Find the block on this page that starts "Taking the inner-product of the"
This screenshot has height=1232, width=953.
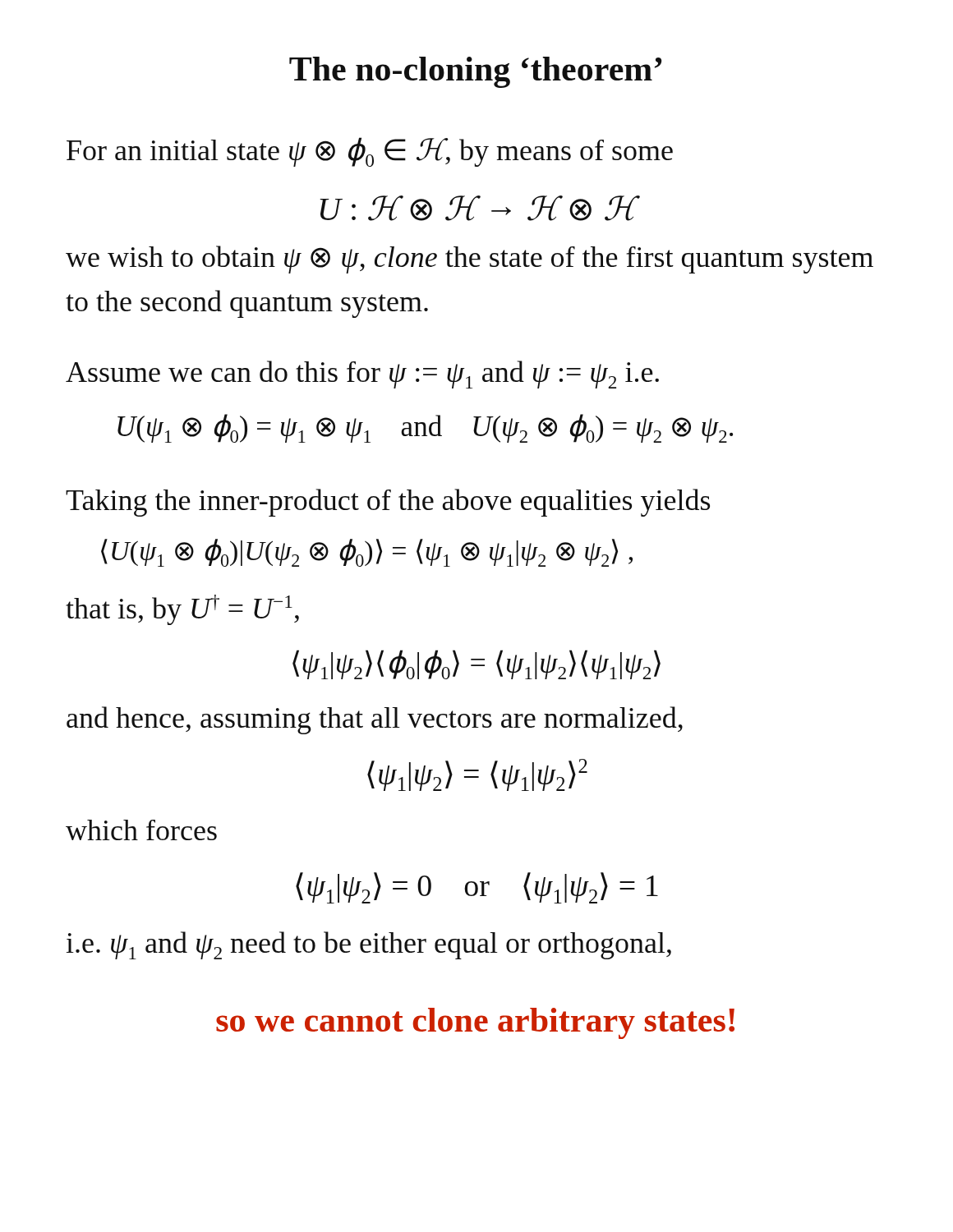(x=388, y=500)
